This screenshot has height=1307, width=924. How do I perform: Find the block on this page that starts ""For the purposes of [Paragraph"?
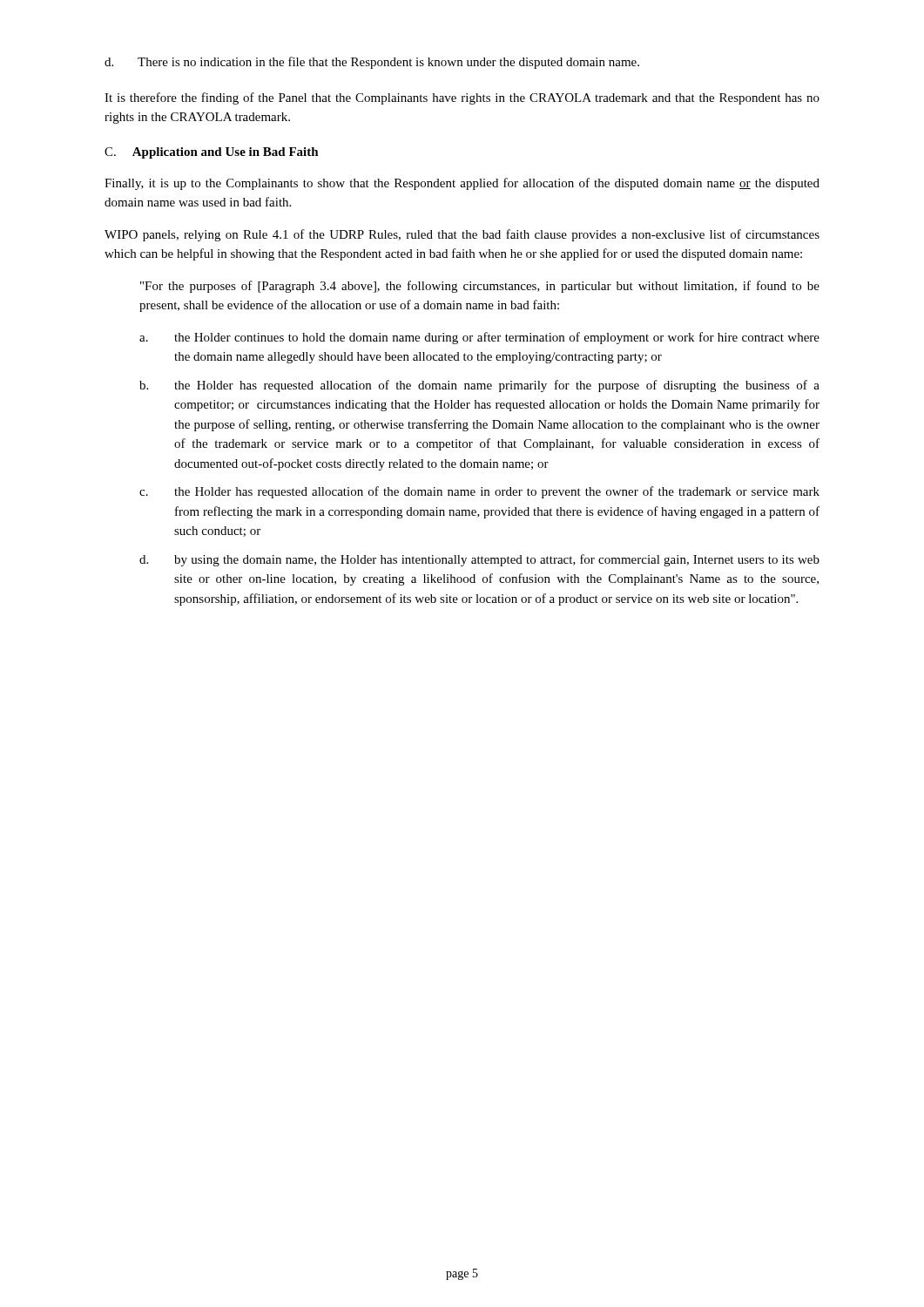click(x=479, y=295)
